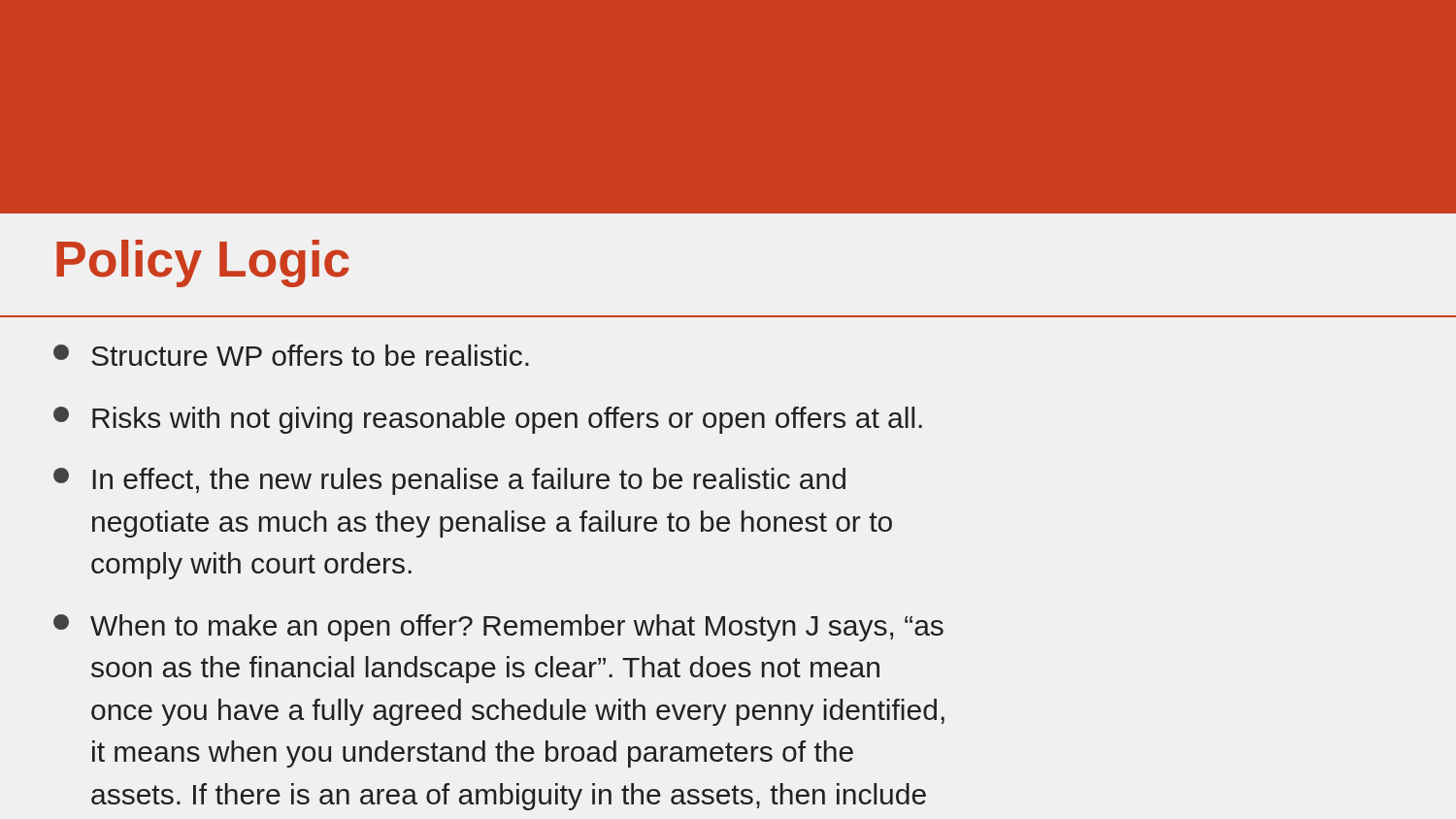The height and width of the screenshot is (819, 1456).
Task: Select the list item with the text "When to make an open offer? Remember"
Action: coord(723,712)
